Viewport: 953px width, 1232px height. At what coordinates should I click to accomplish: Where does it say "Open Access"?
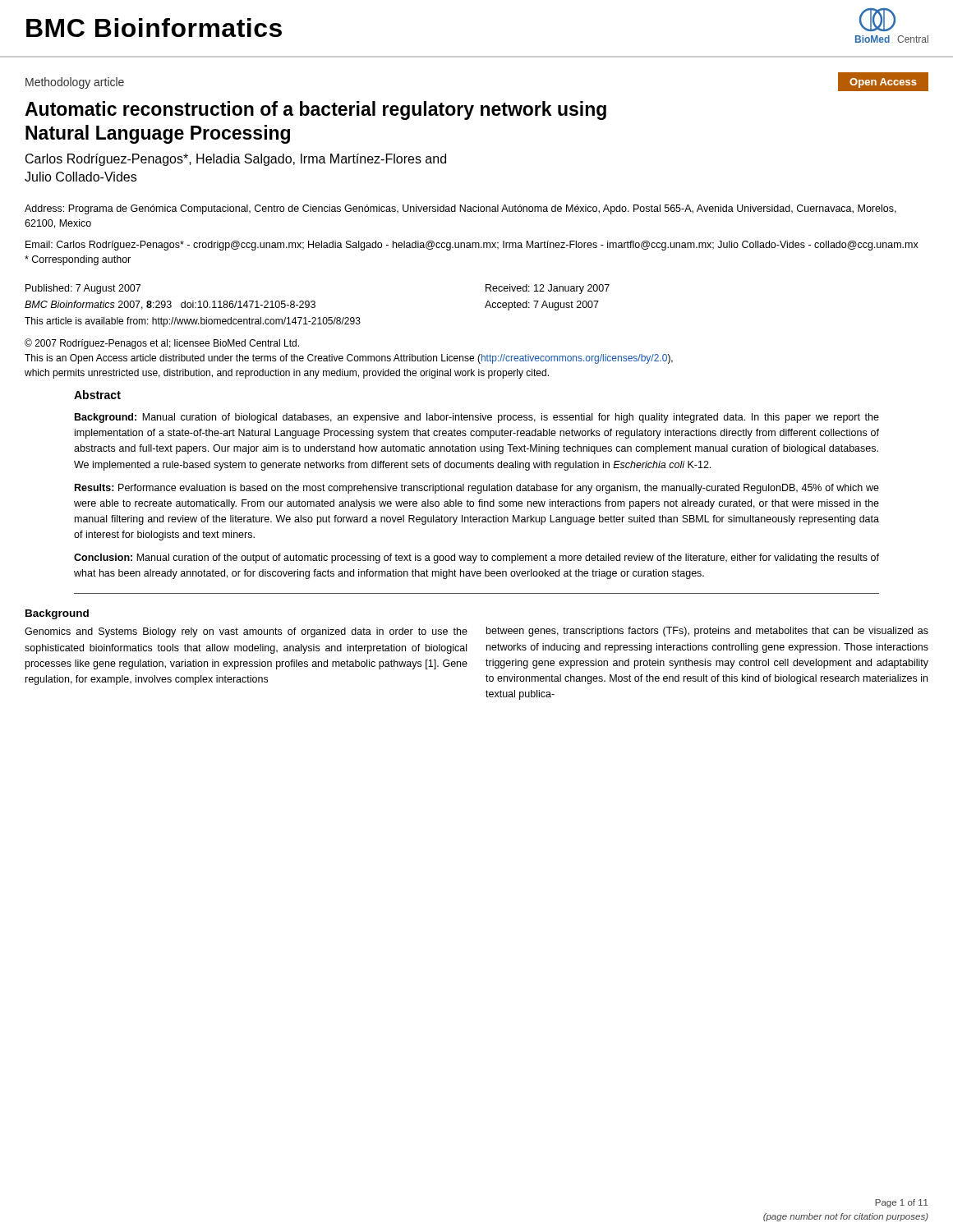[x=883, y=82]
